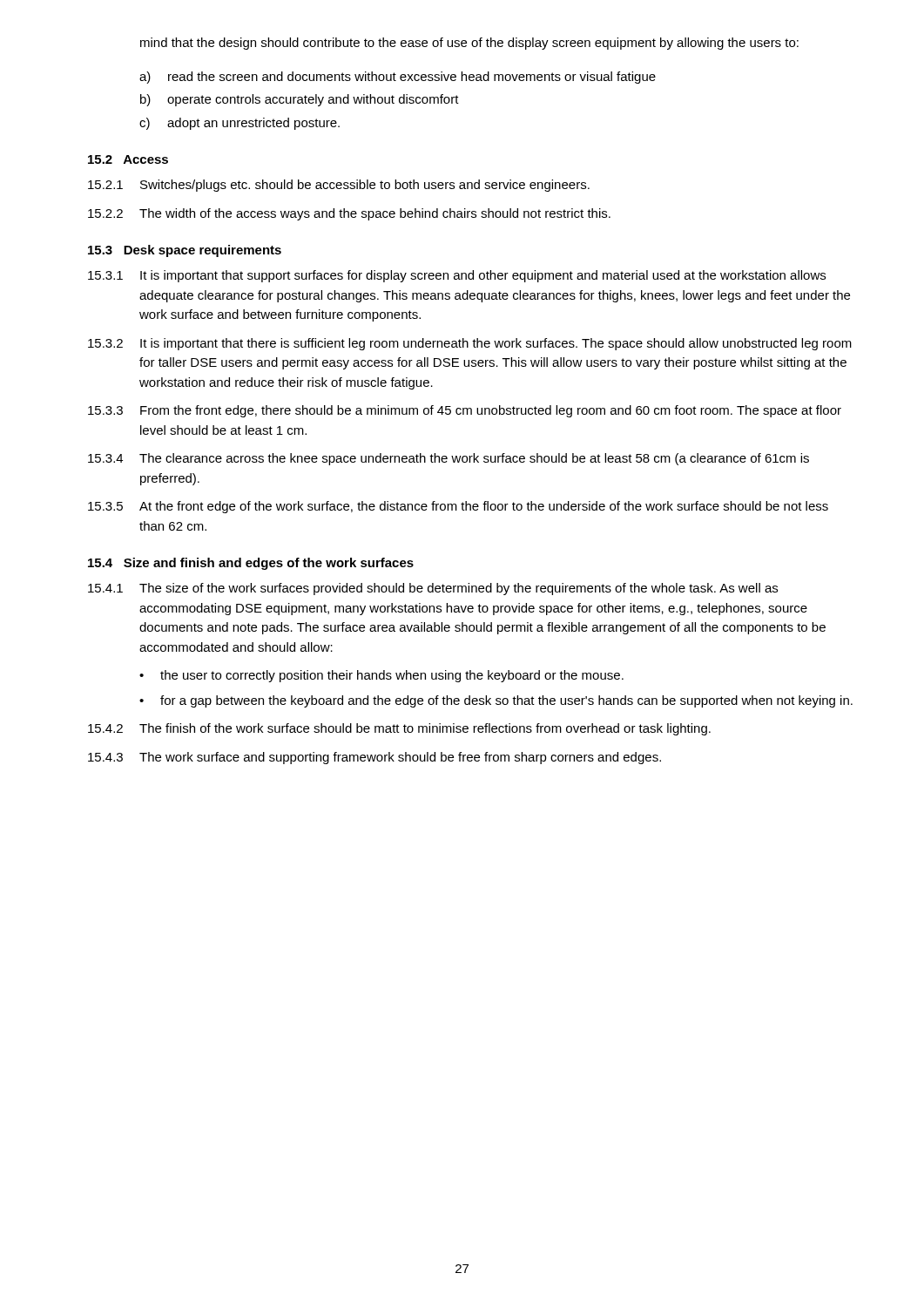Viewport: 924px width, 1307px height.
Task: Point to the block beginning "b) operate controls accurately"
Action: (x=300, y=100)
